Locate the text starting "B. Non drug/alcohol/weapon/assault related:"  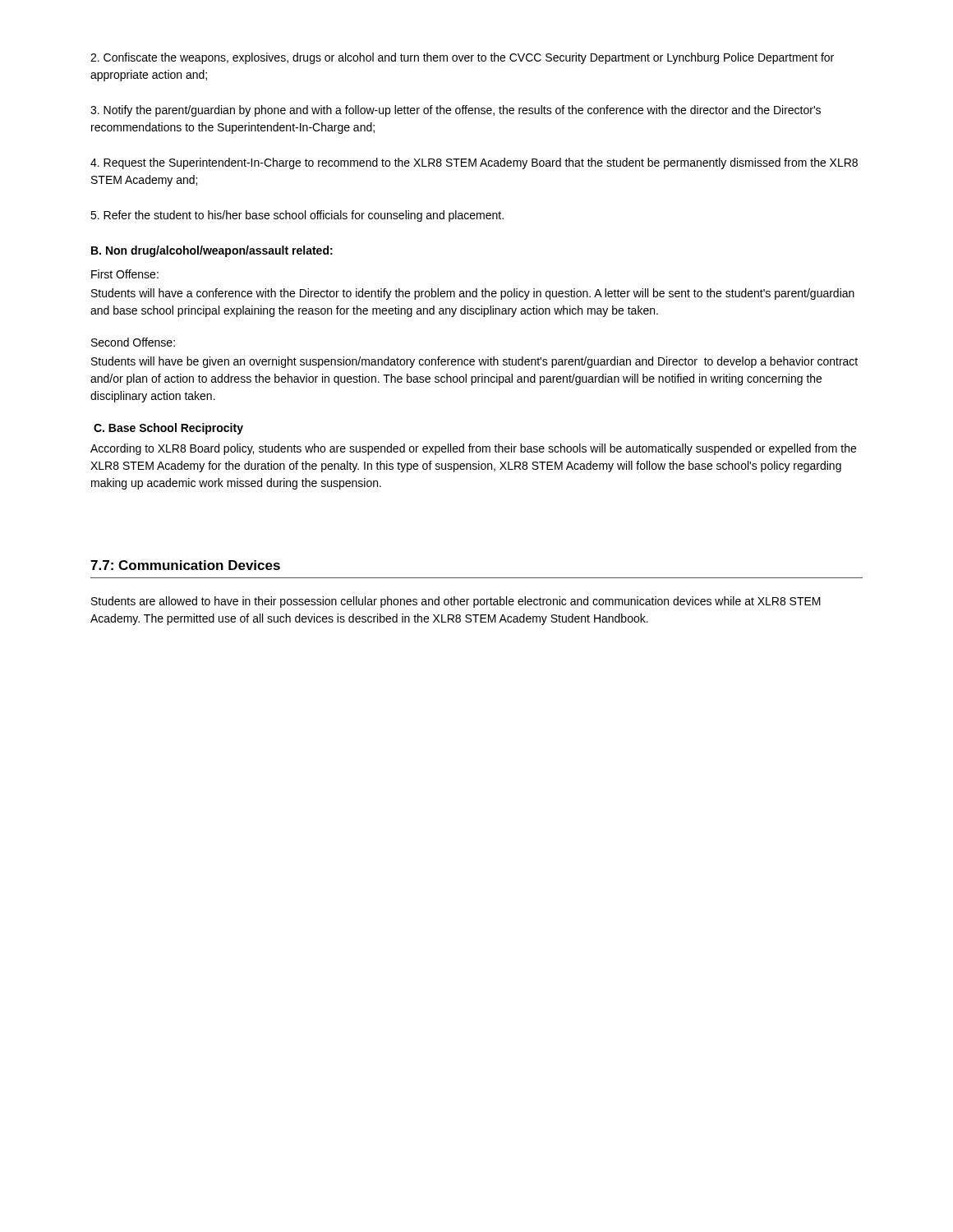tap(212, 251)
